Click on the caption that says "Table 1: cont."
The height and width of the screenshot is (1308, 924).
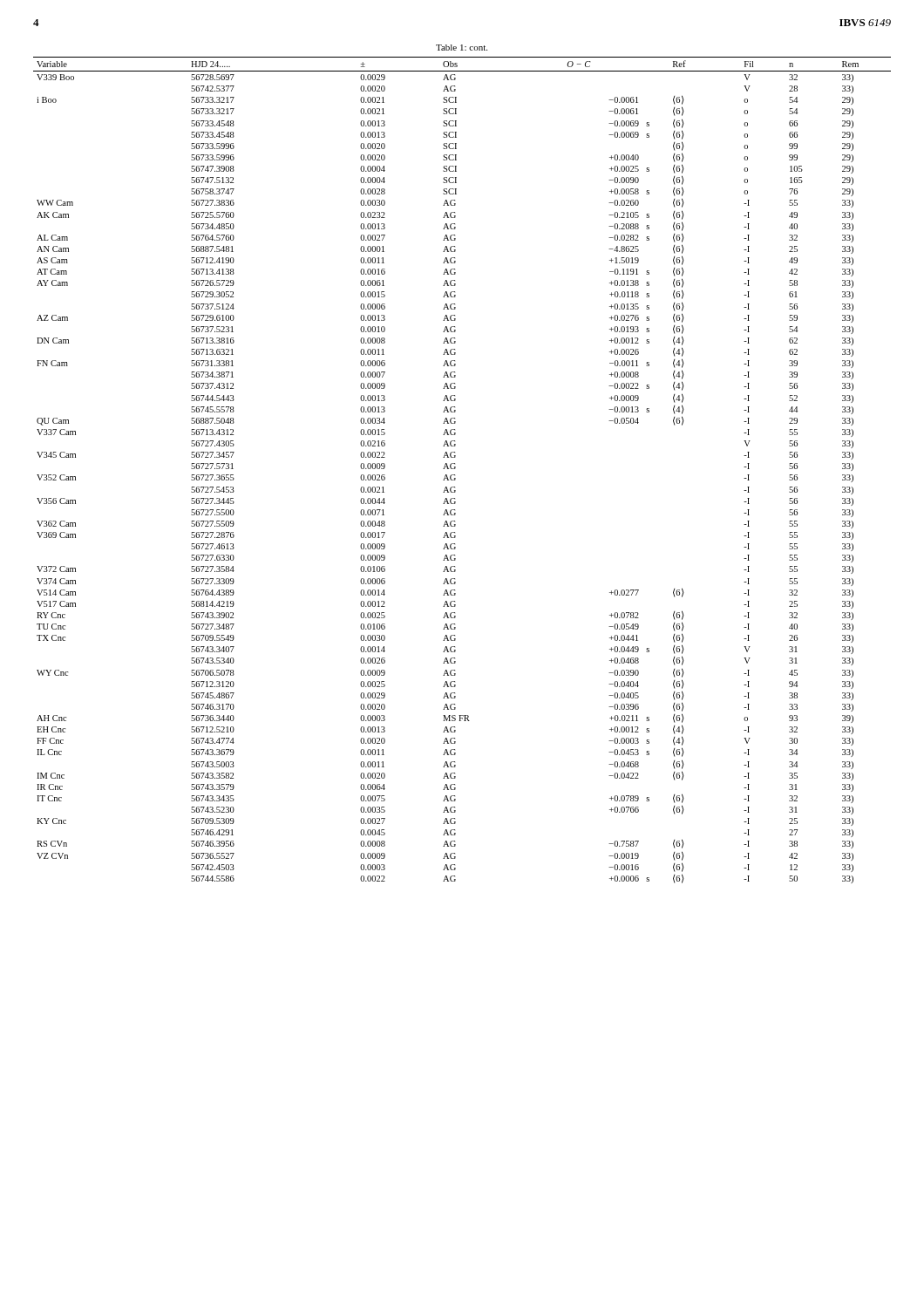click(462, 47)
